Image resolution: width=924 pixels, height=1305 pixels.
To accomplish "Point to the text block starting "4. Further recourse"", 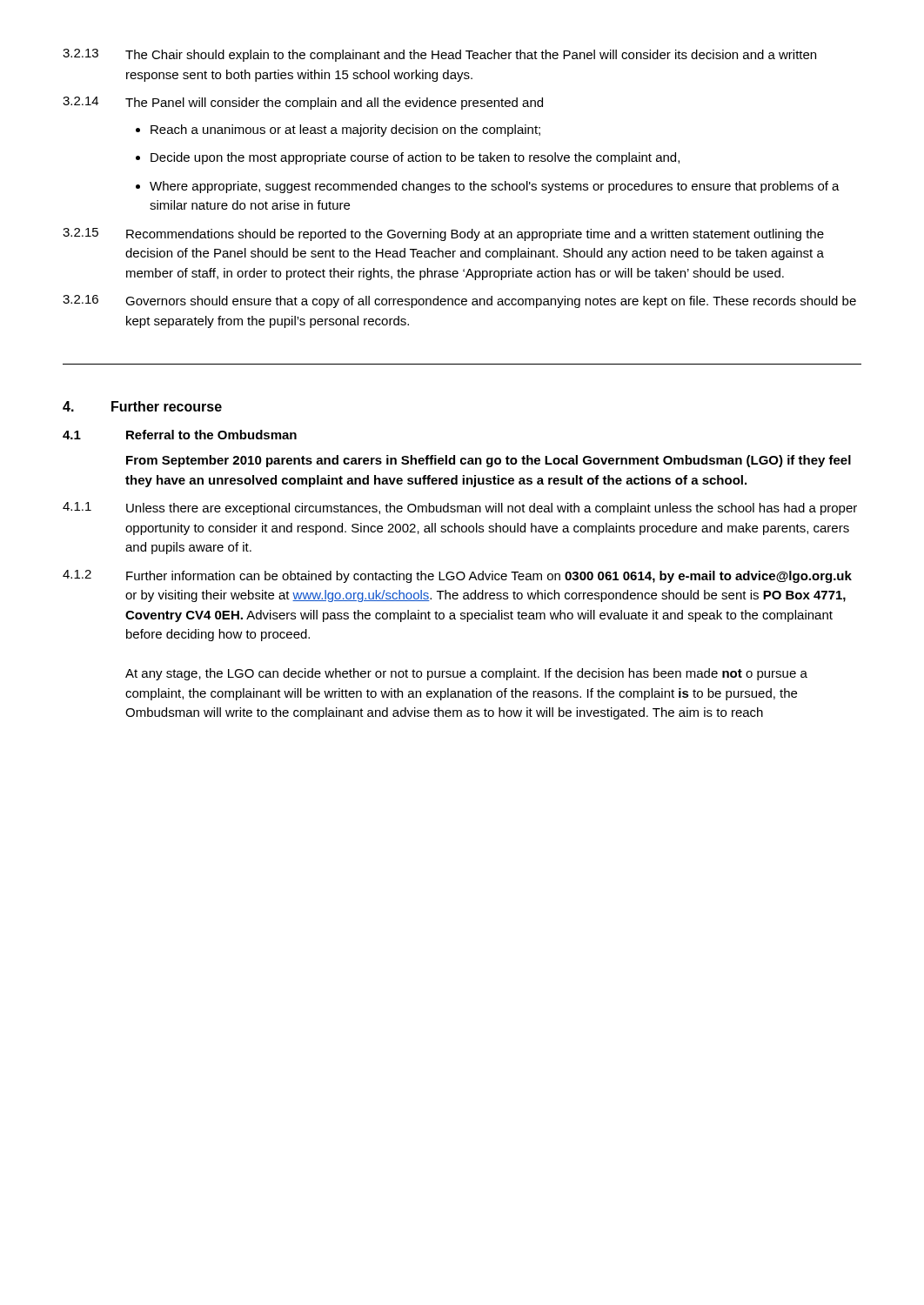I will tap(142, 406).
